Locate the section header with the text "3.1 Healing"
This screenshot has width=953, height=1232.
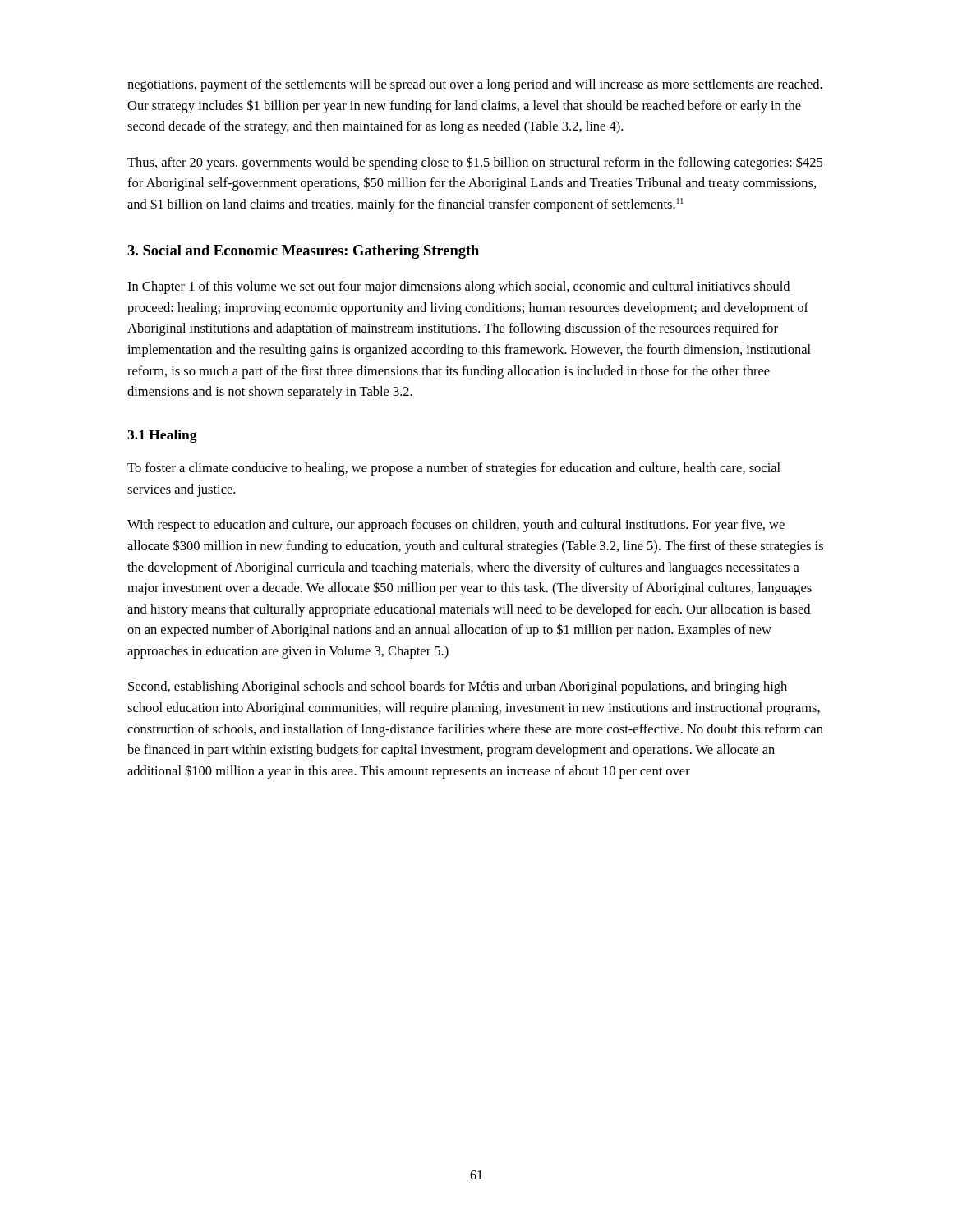(x=162, y=434)
